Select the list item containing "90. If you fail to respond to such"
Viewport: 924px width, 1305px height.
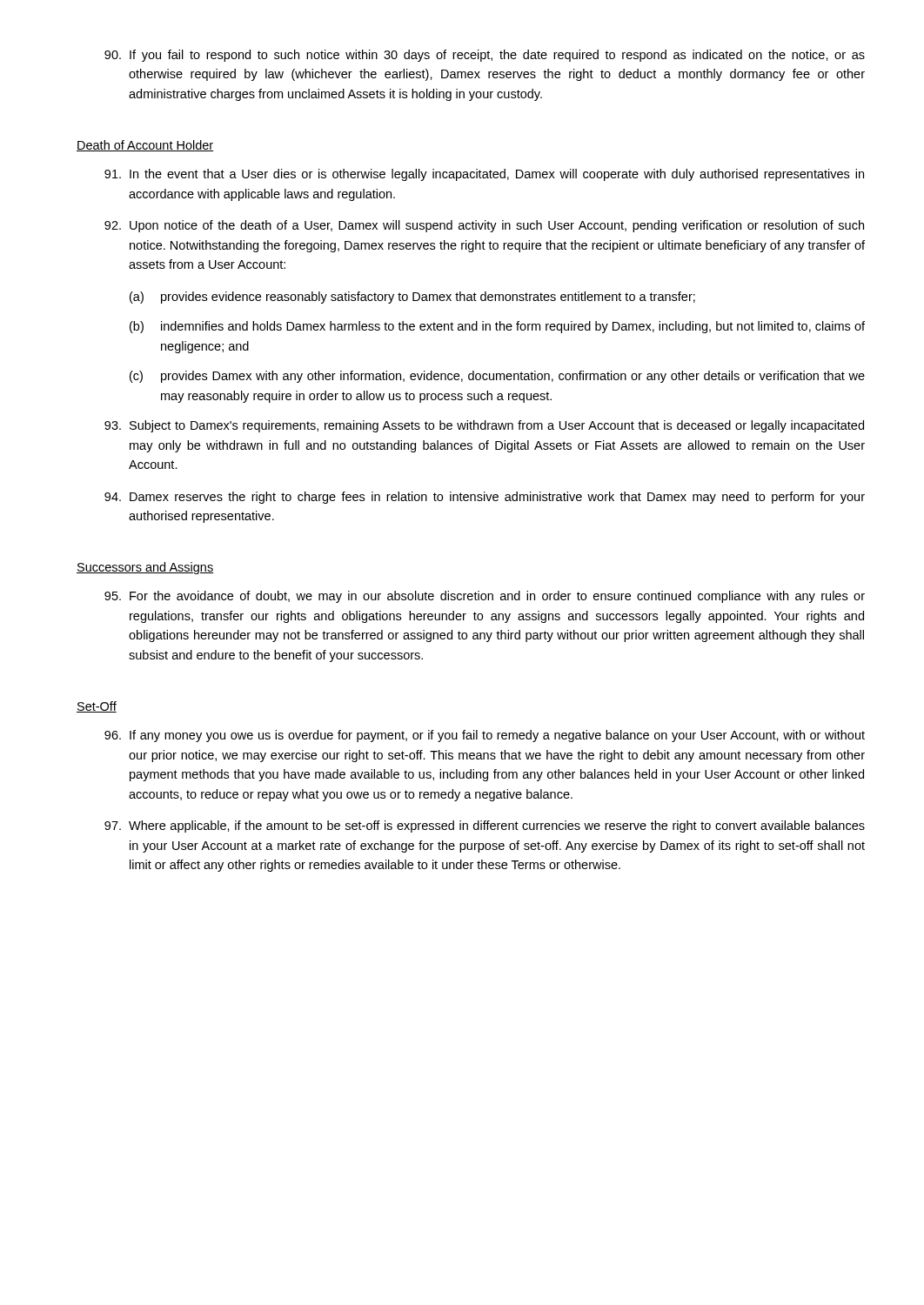(471, 75)
